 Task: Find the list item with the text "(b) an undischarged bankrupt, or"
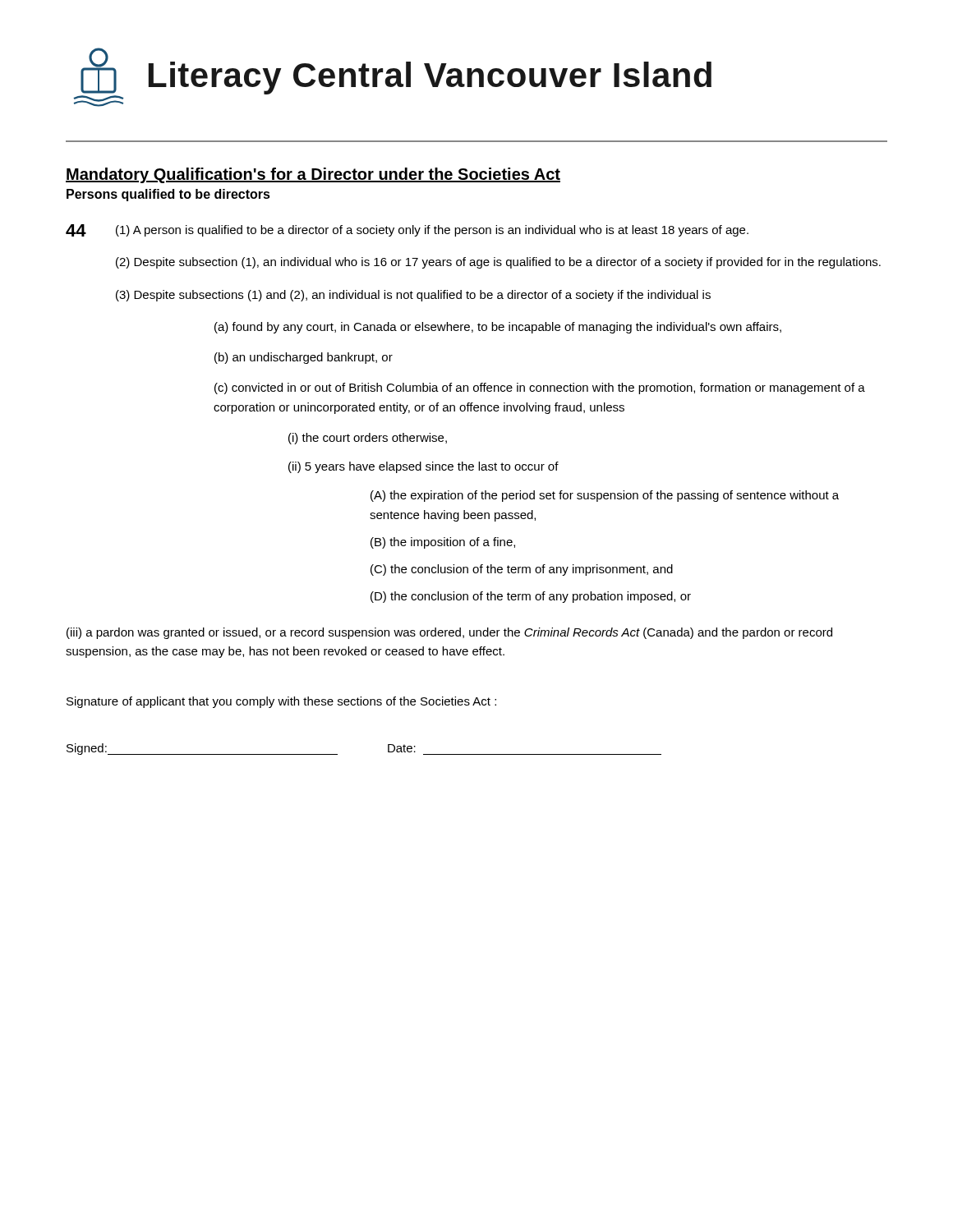(303, 357)
